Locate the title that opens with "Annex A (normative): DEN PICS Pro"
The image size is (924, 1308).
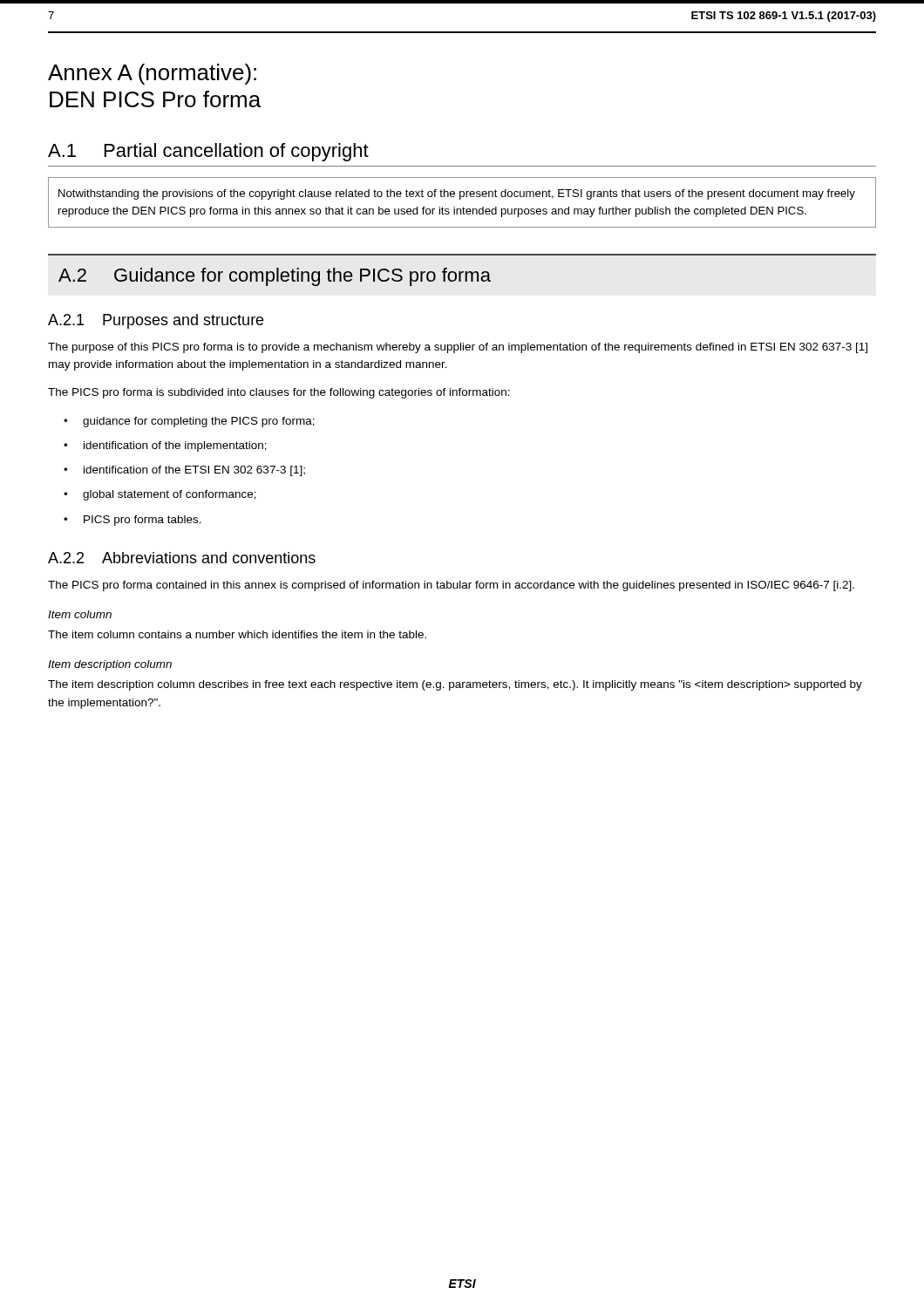point(154,86)
